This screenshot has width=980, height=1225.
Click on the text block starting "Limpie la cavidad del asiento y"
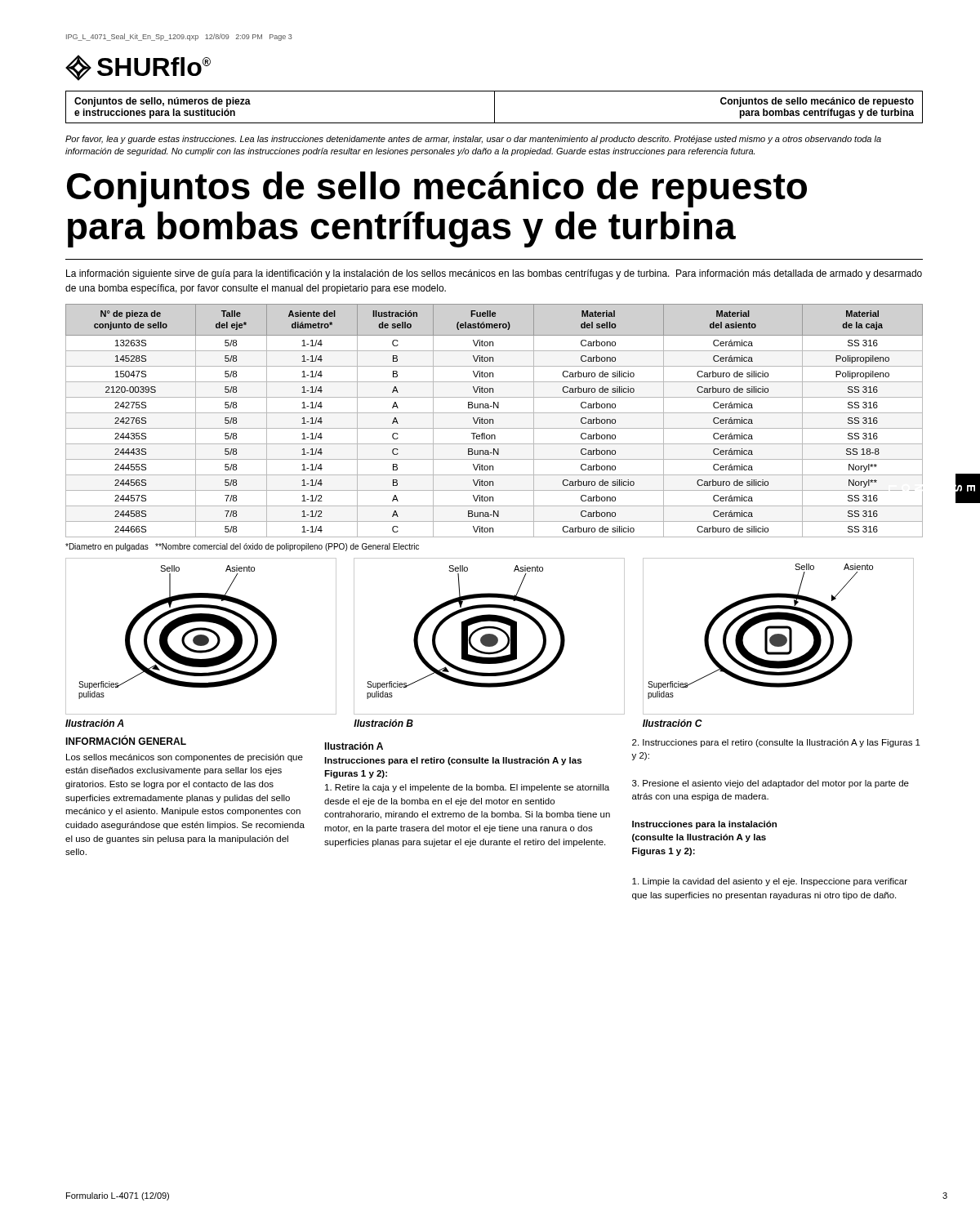pos(770,888)
